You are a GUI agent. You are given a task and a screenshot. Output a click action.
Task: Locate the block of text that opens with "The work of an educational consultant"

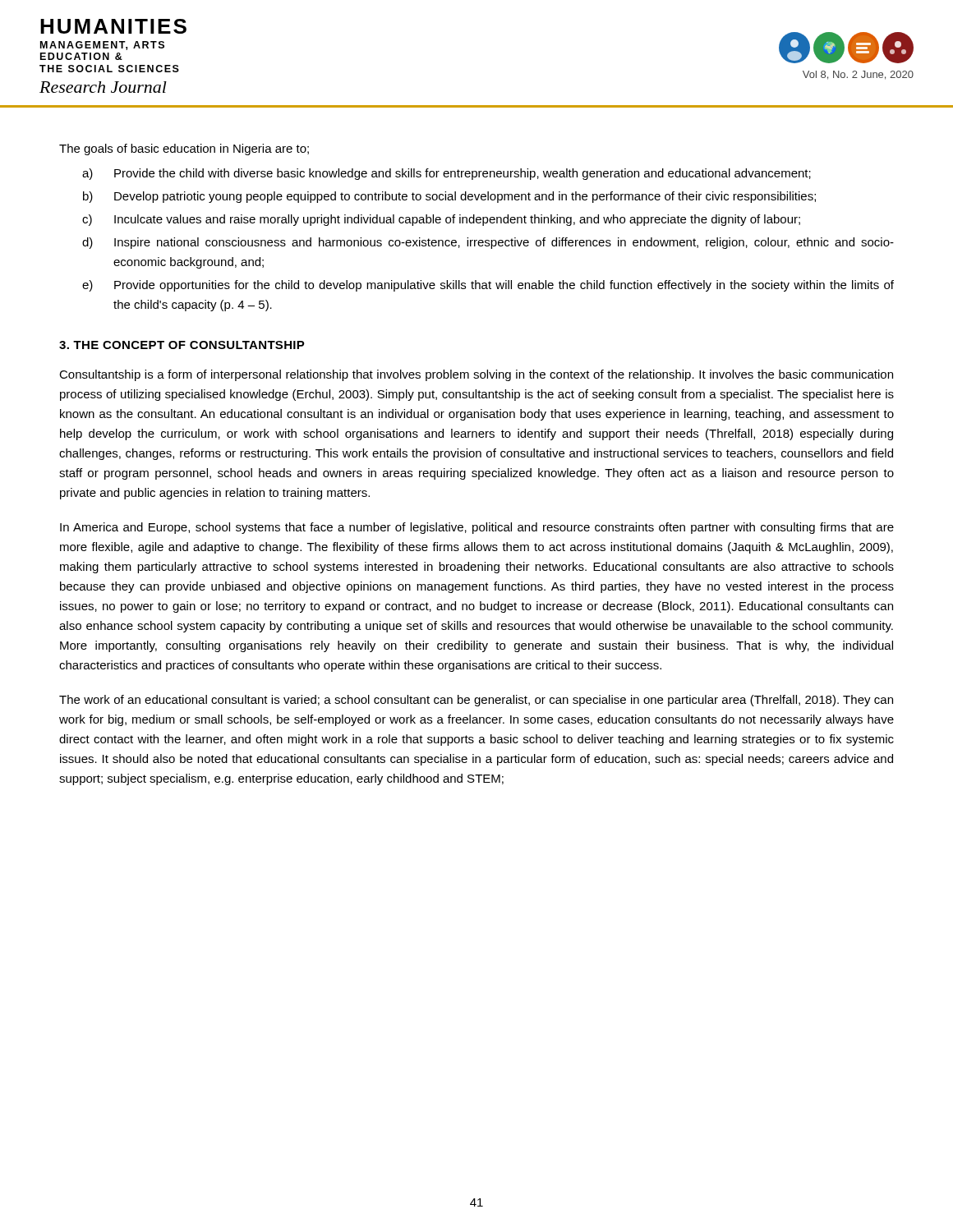476,739
